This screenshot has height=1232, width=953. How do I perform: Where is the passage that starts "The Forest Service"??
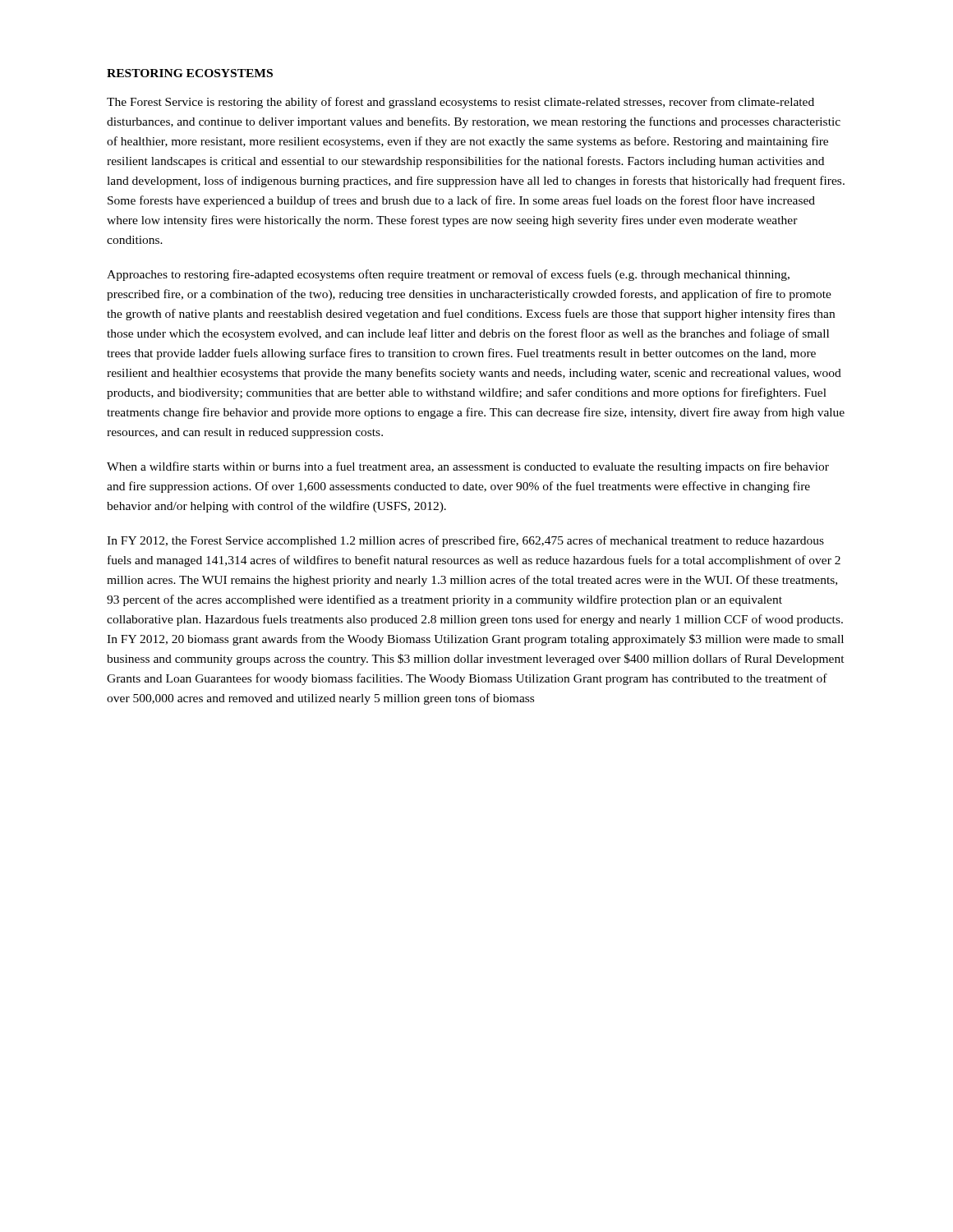476,171
